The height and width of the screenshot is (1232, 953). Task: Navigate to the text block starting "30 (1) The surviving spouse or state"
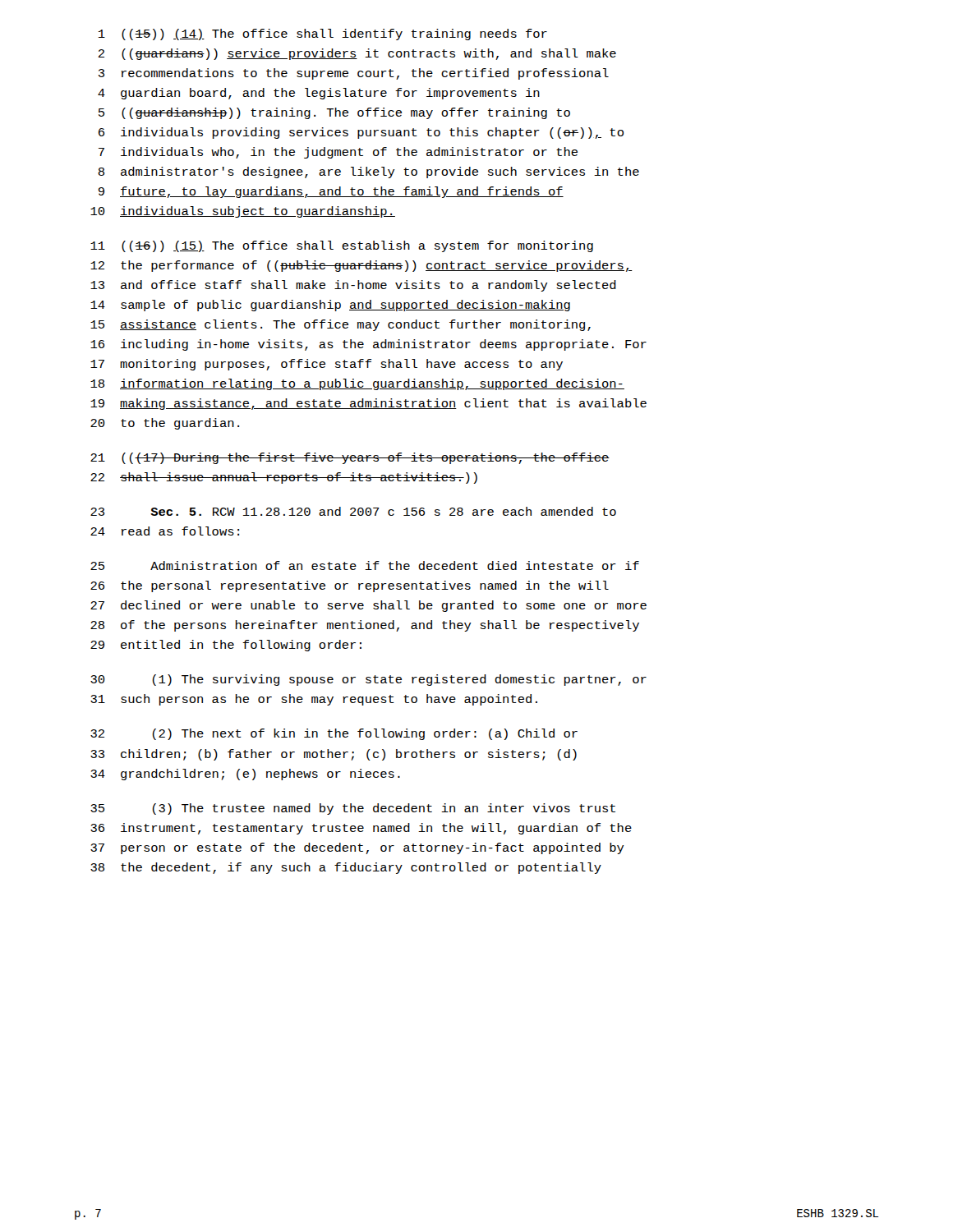pyautogui.click(x=476, y=690)
